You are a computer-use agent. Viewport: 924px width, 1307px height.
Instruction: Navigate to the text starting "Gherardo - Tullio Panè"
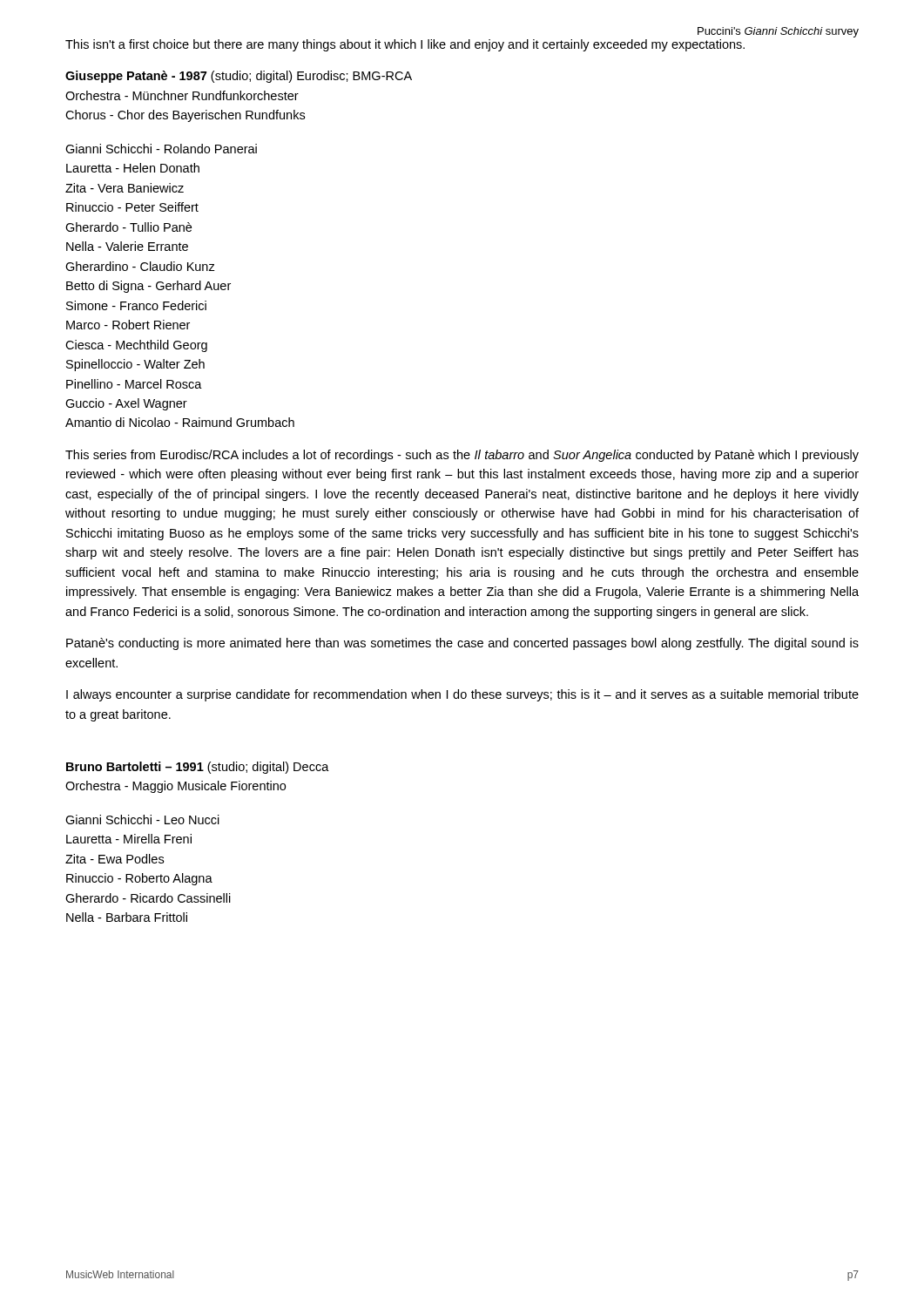tap(128, 227)
